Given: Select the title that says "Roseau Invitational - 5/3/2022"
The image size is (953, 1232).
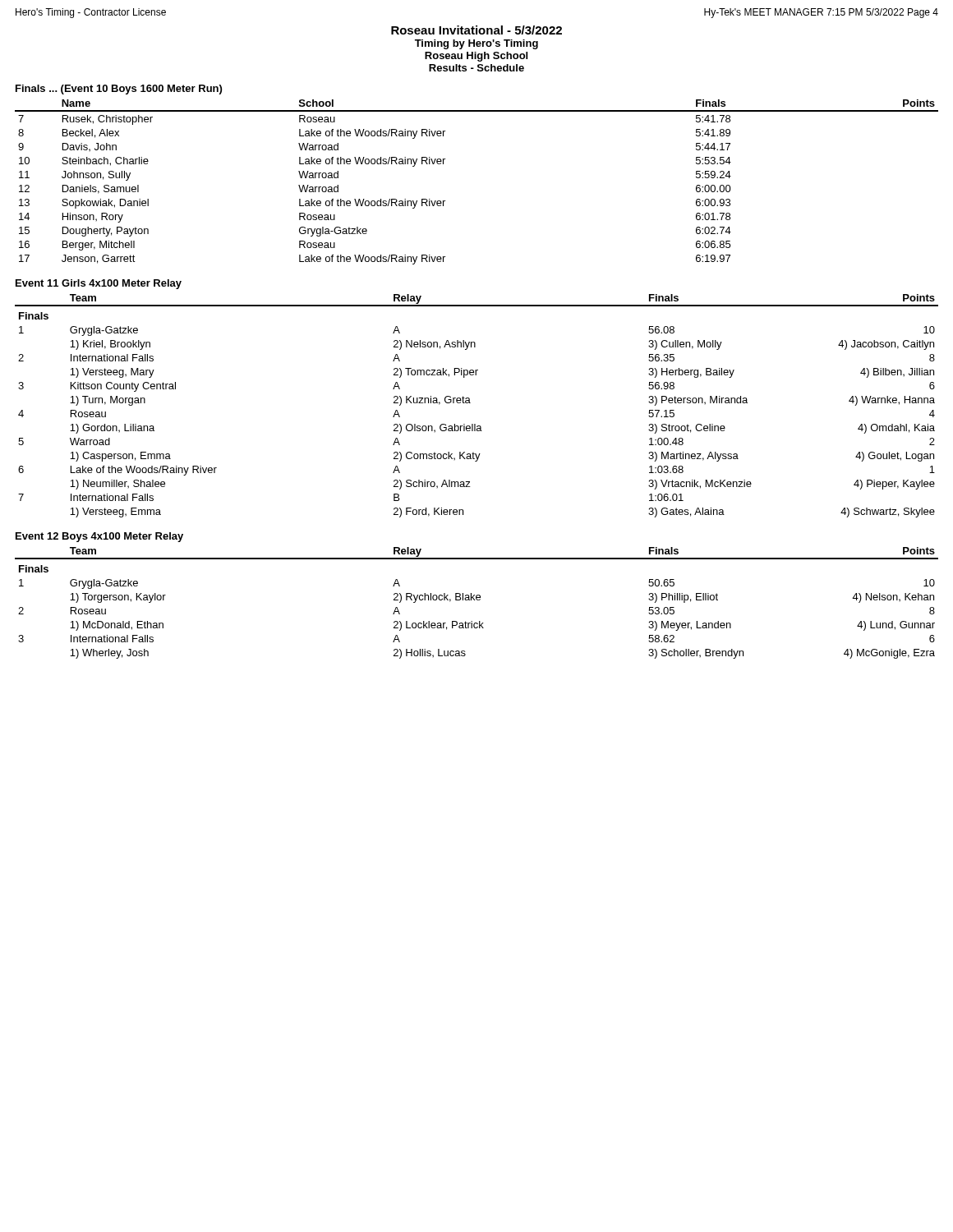Looking at the screenshot, I should [476, 30].
